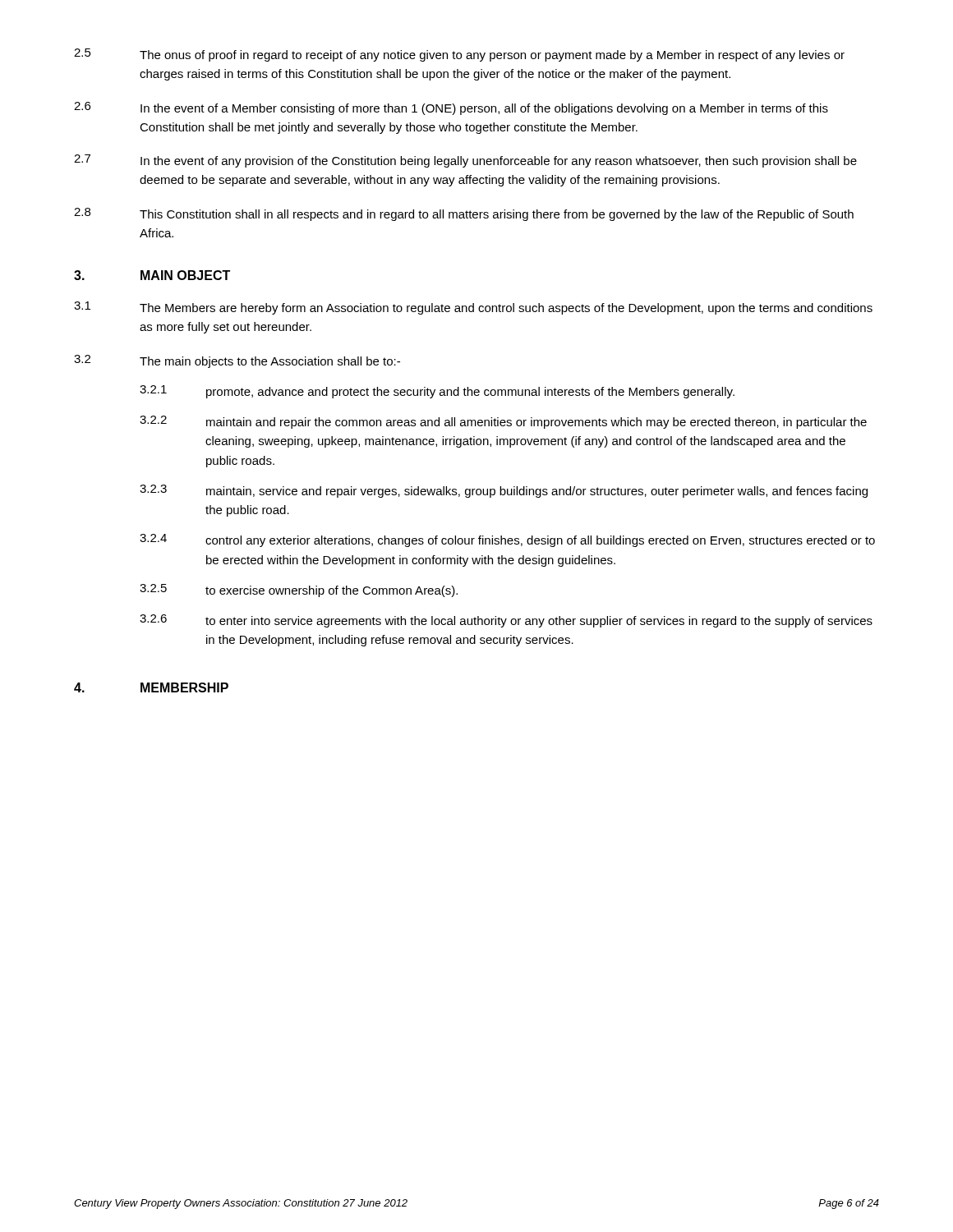Find the block starting "3. MAIN OBJECT"
The height and width of the screenshot is (1232, 953).
coord(152,276)
